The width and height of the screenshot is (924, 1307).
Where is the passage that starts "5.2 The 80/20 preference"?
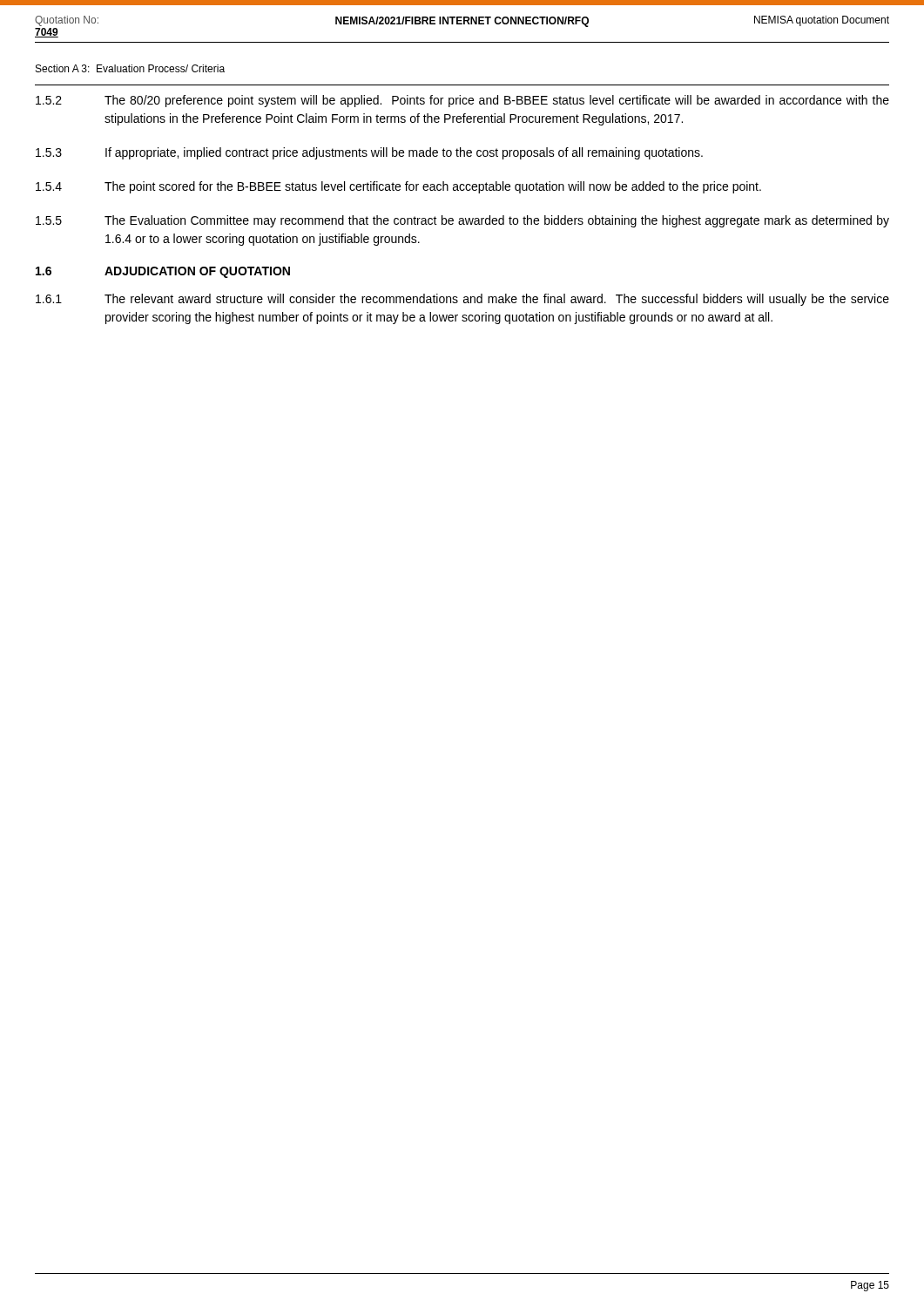coord(462,110)
